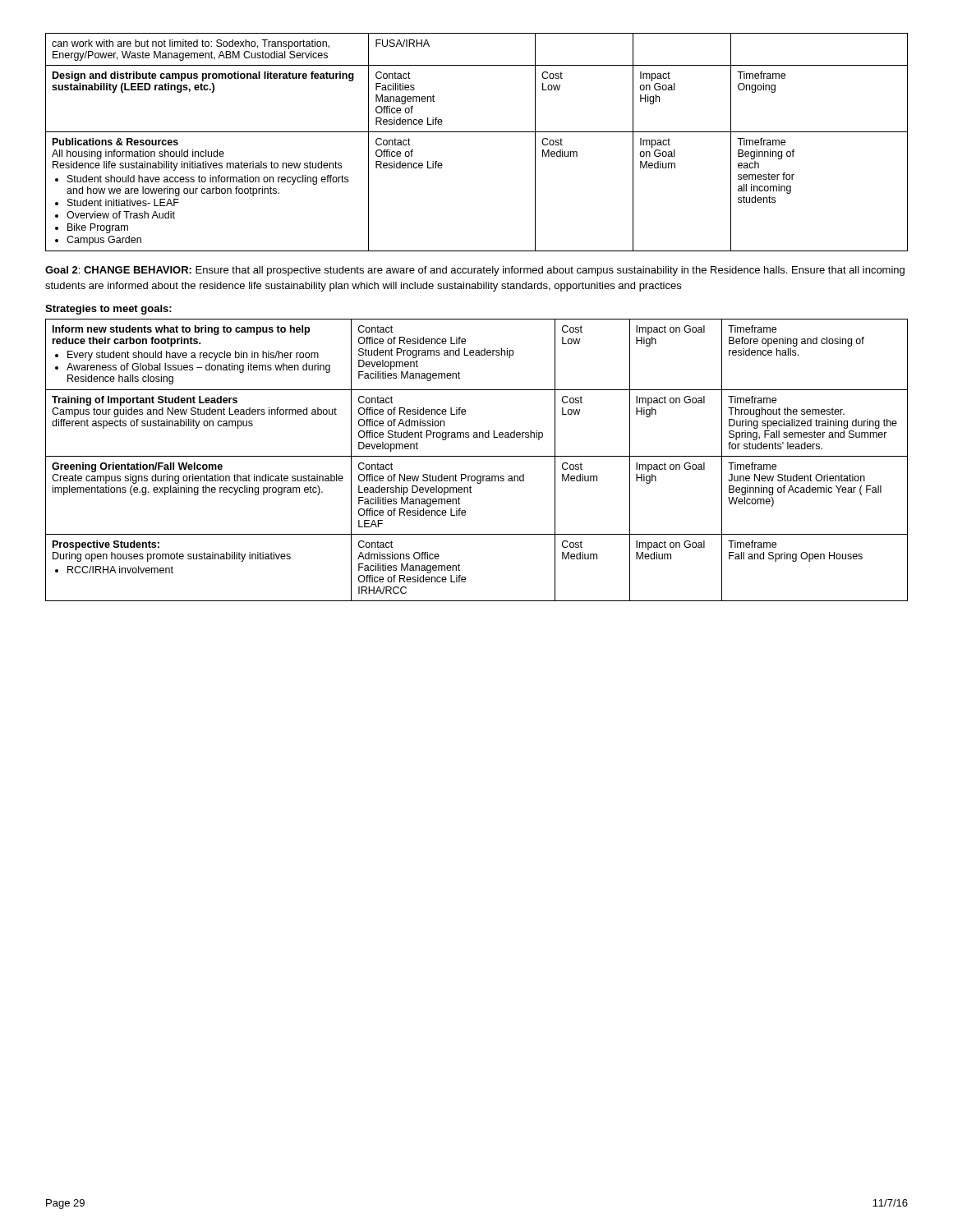
Task: Select the region starting "Goal 2: CHANGE BEHAVIOR:"
Action: click(x=475, y=278)
